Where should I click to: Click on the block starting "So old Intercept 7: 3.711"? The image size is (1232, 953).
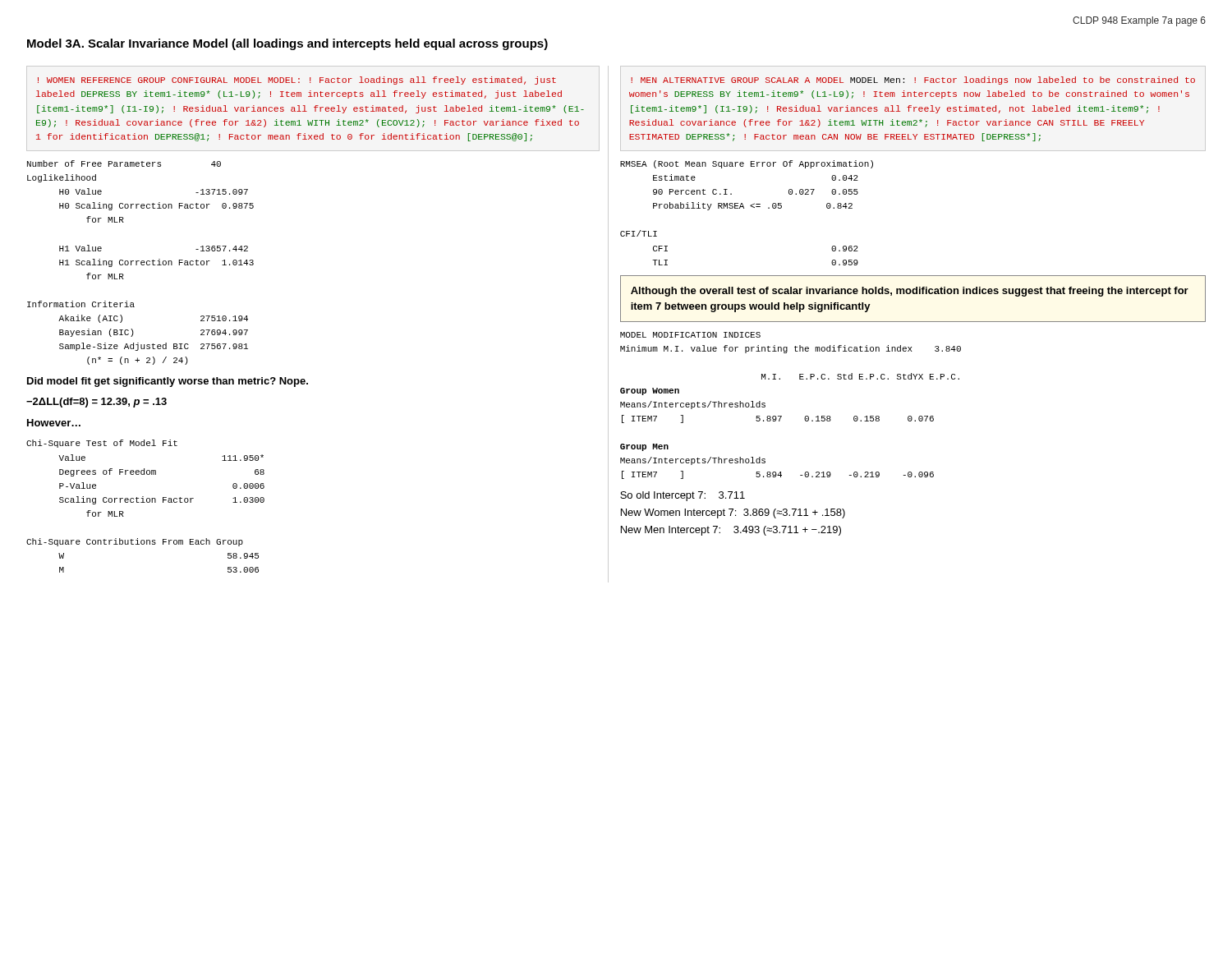tap(733, 512)
